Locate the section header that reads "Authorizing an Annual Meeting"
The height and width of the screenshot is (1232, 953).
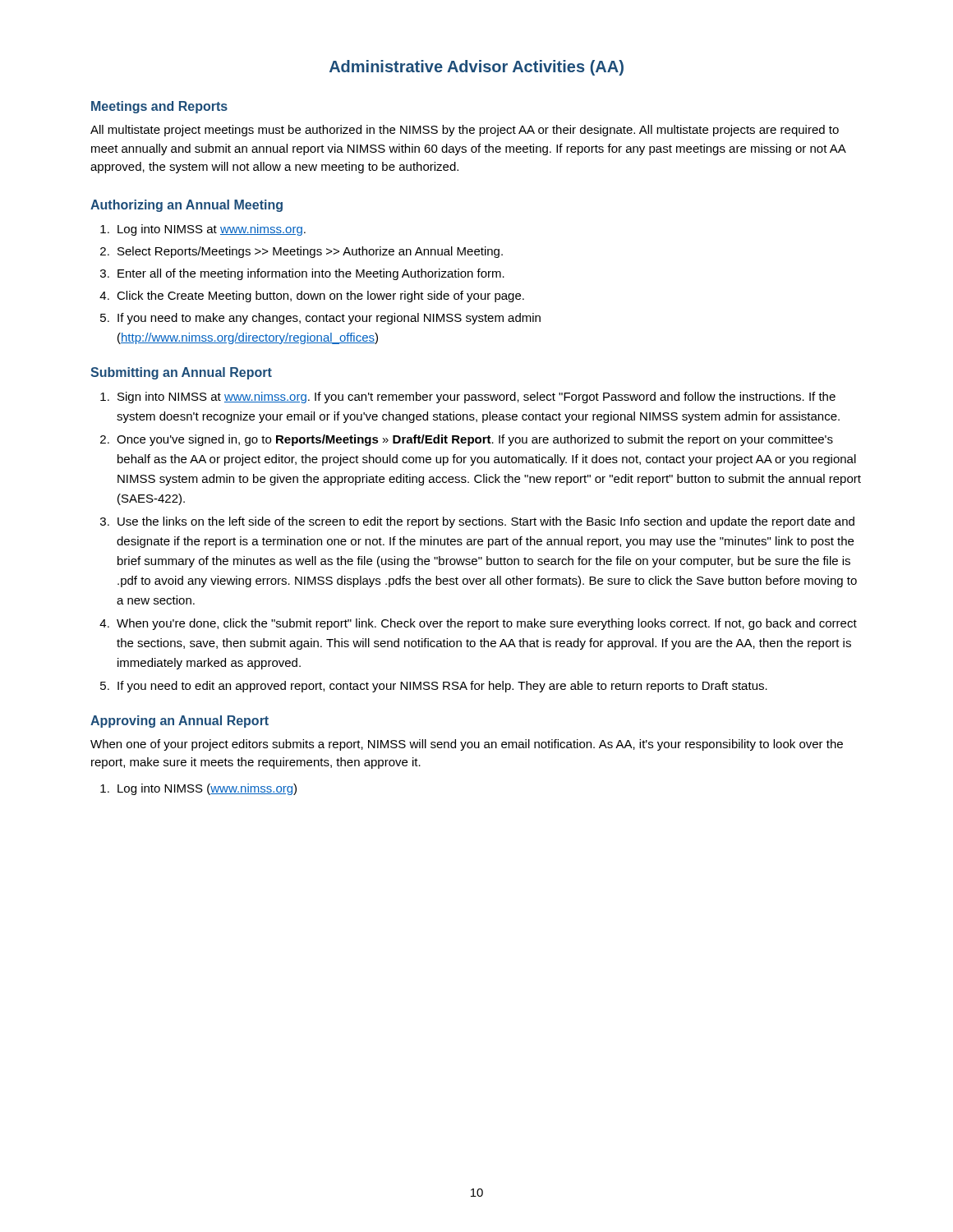pyautogui.click(x=187, y=205)
